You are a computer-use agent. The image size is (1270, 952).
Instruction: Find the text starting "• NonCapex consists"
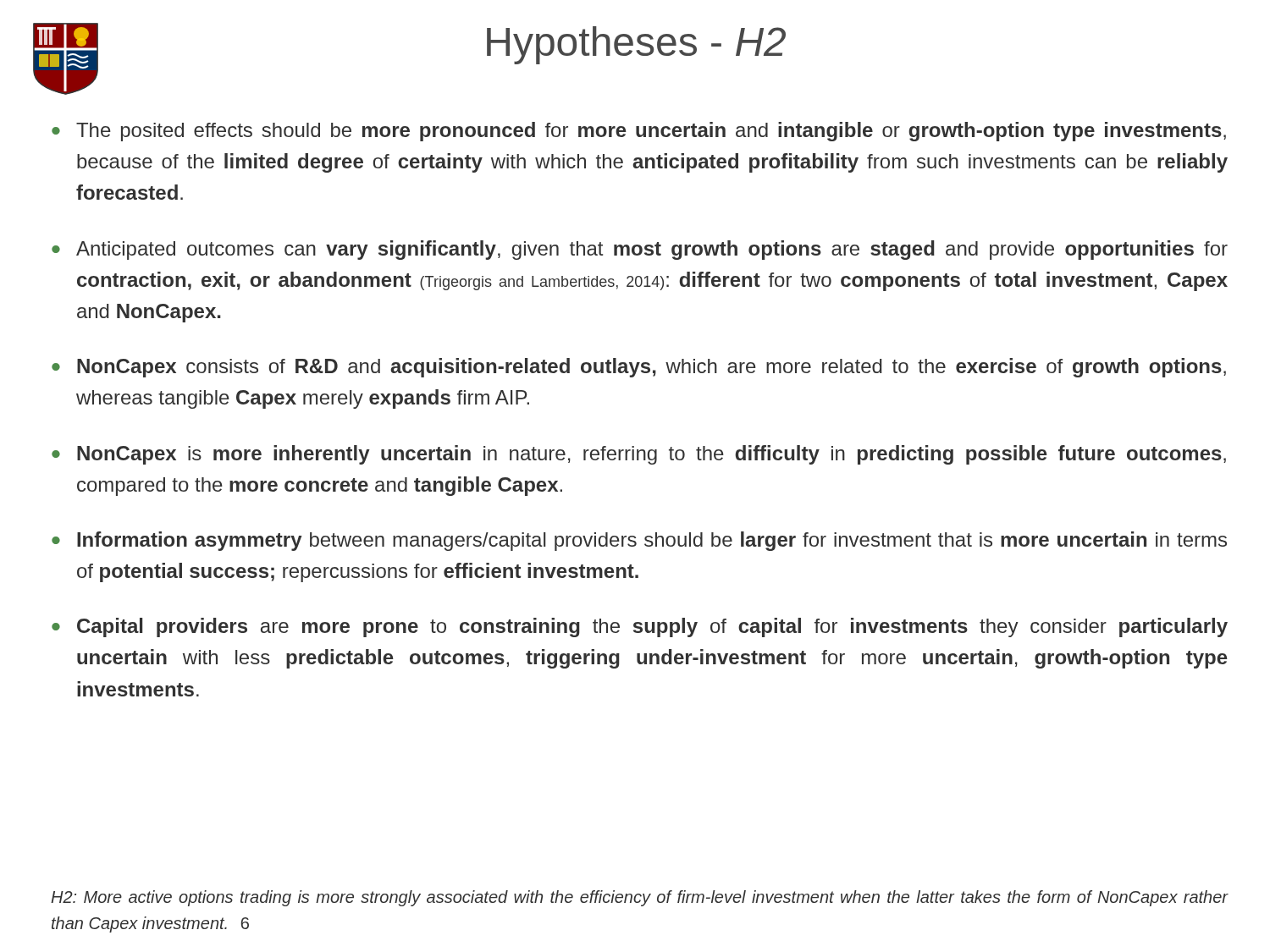[x=639, y=382]
